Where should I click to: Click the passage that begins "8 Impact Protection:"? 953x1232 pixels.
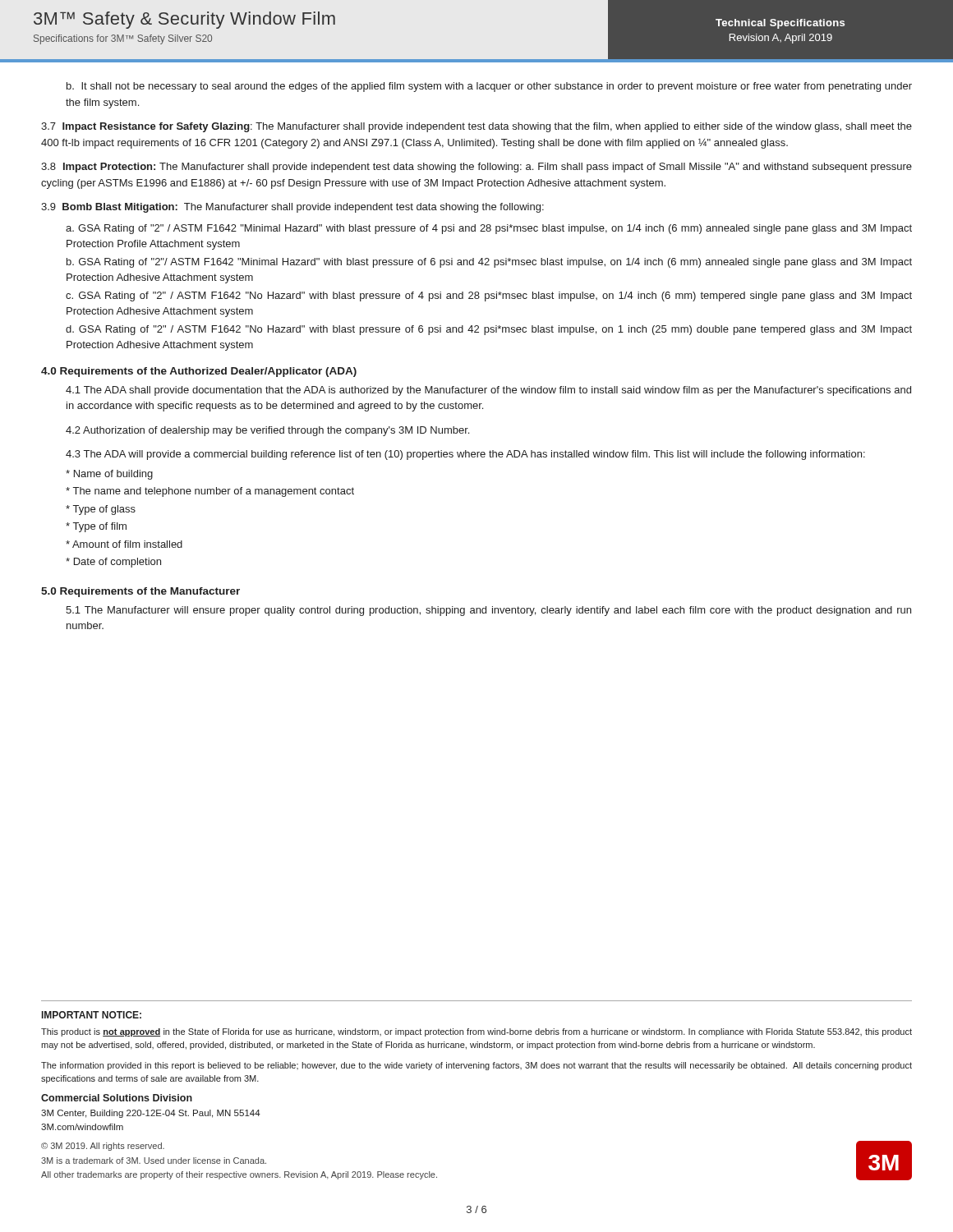coord(476,174)
